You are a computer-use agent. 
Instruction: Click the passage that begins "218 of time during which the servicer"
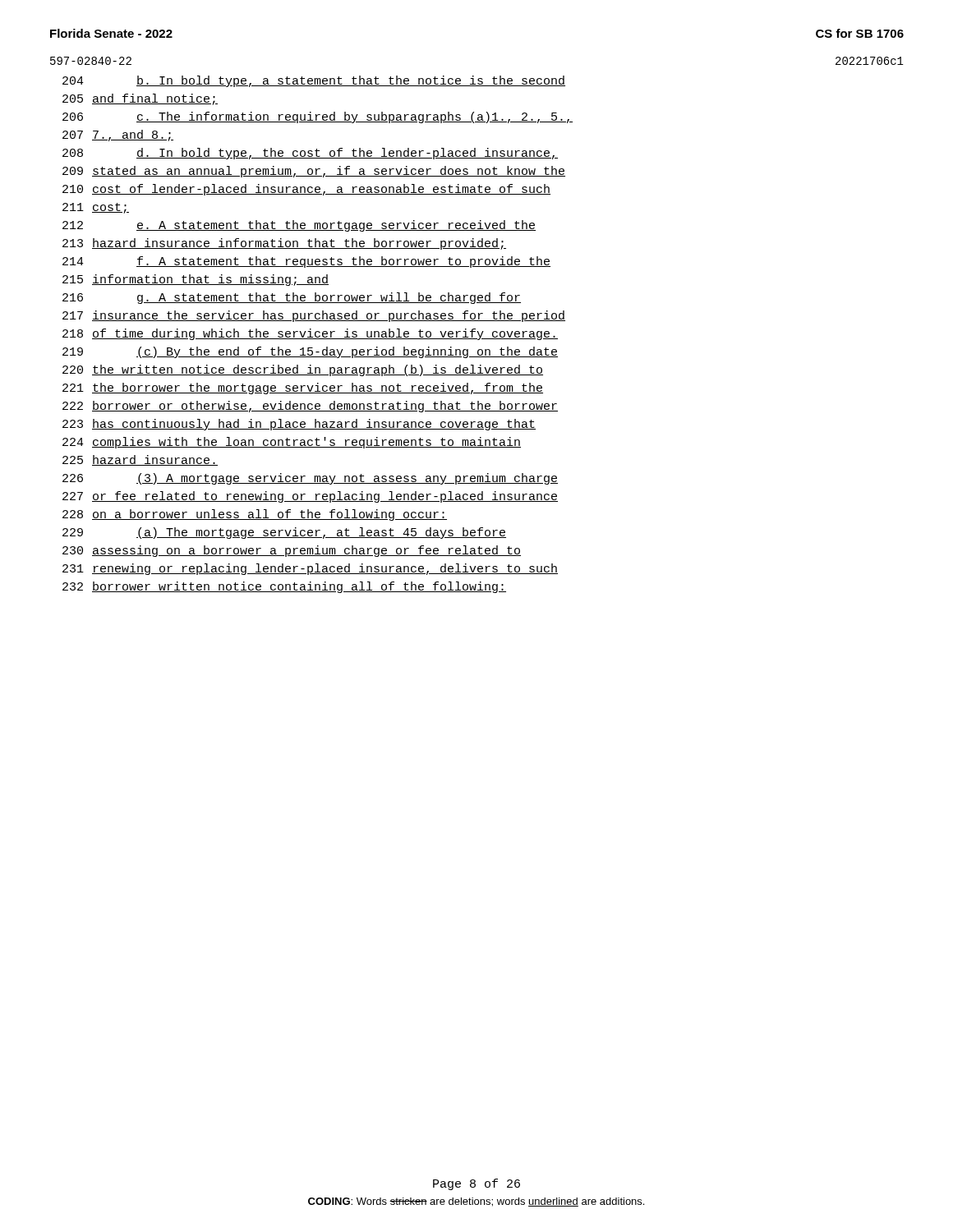[476, 335]
